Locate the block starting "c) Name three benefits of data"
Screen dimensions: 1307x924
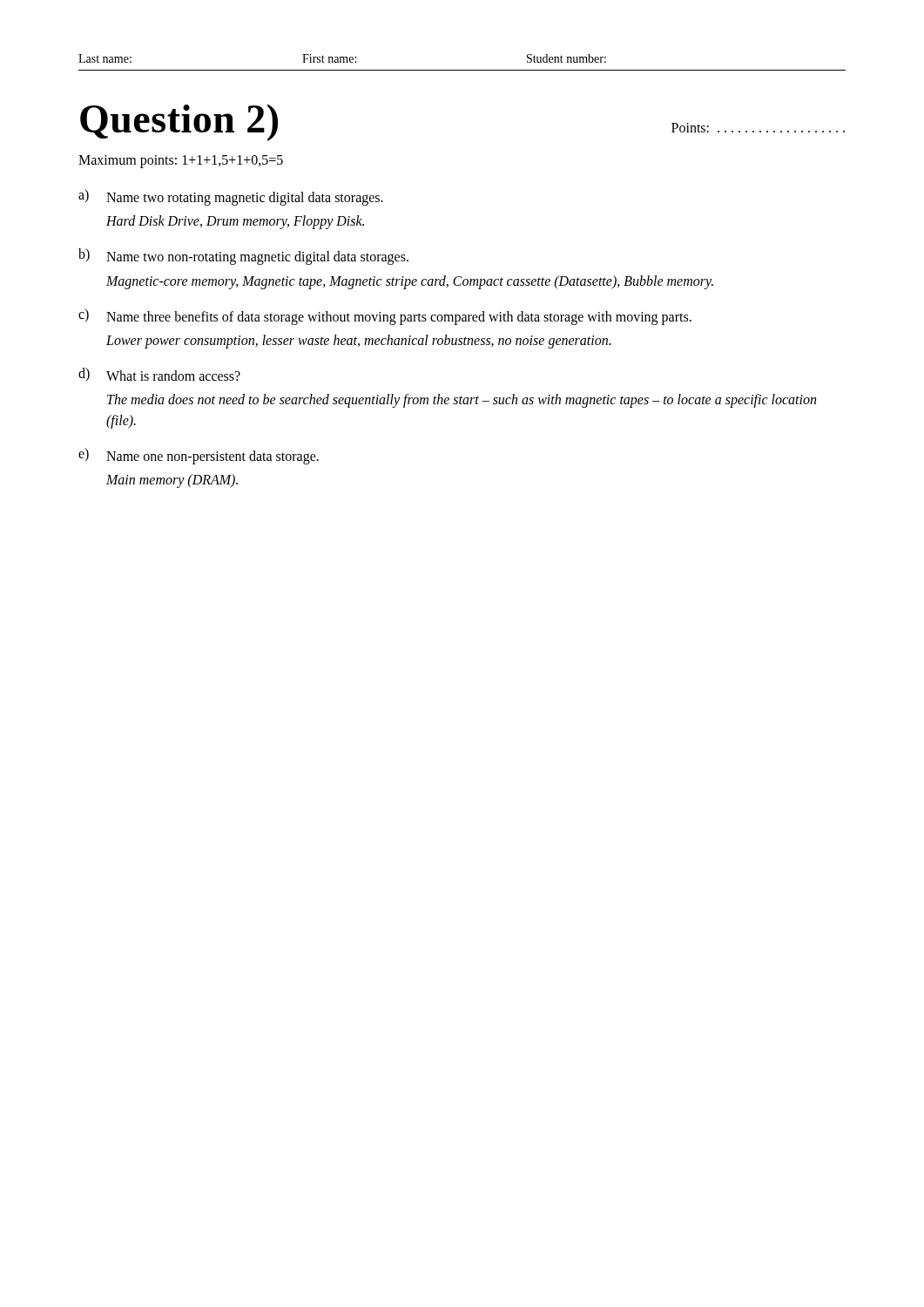click(462, 328)
